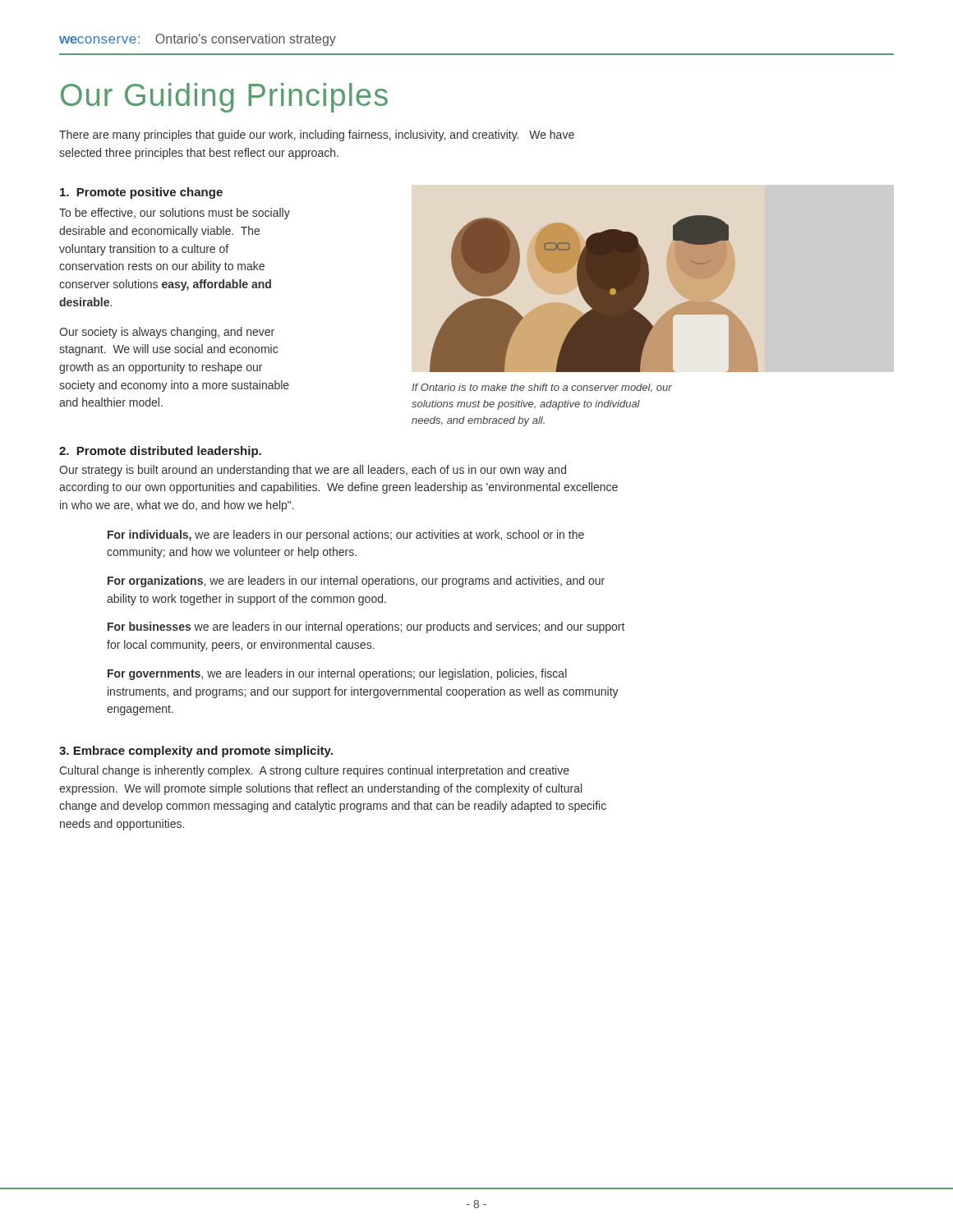Find the caption on this page that starts "If Ontario is to make"

coord(542,404)
